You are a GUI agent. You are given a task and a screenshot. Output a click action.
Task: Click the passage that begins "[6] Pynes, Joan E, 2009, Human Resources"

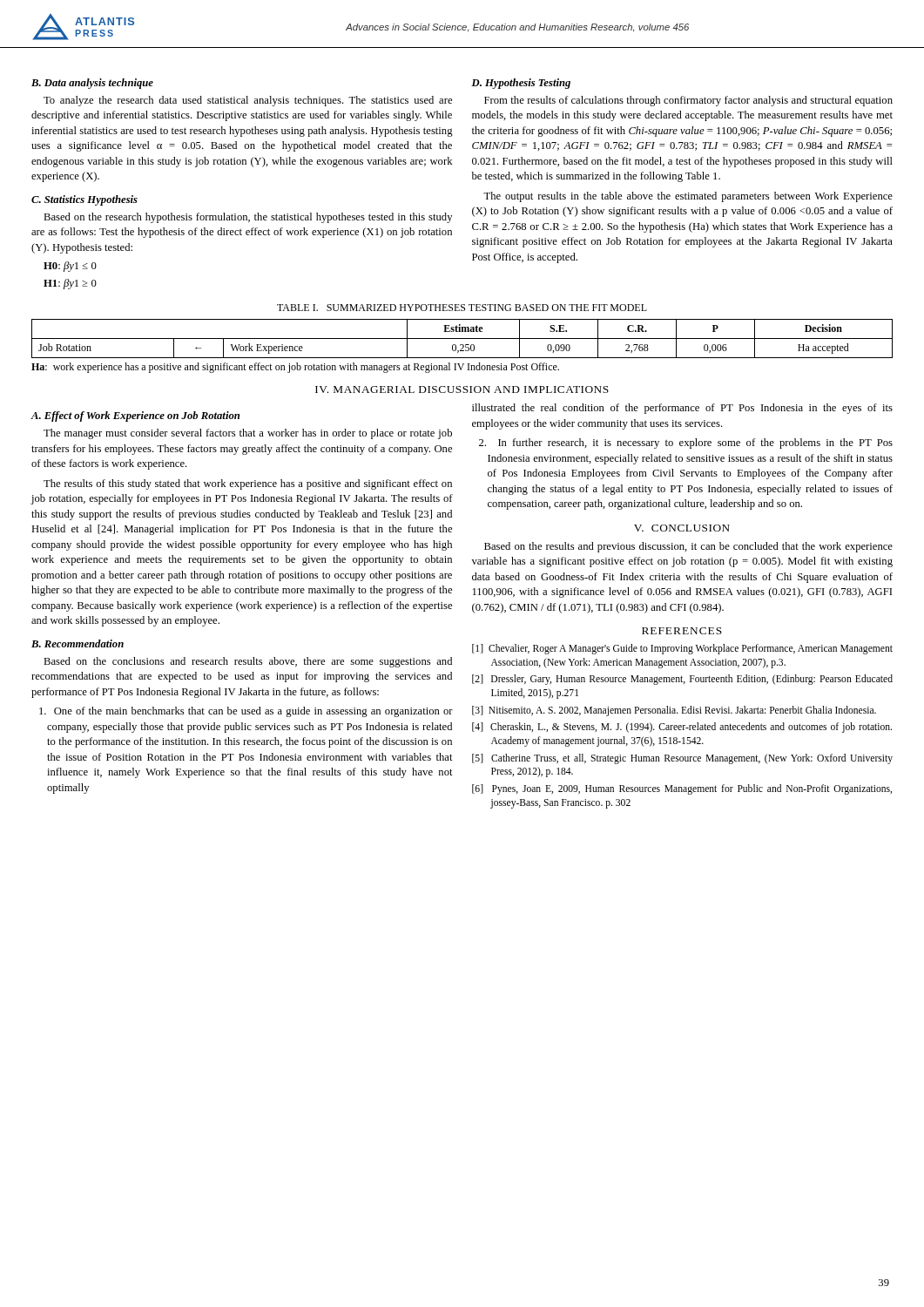682,796
